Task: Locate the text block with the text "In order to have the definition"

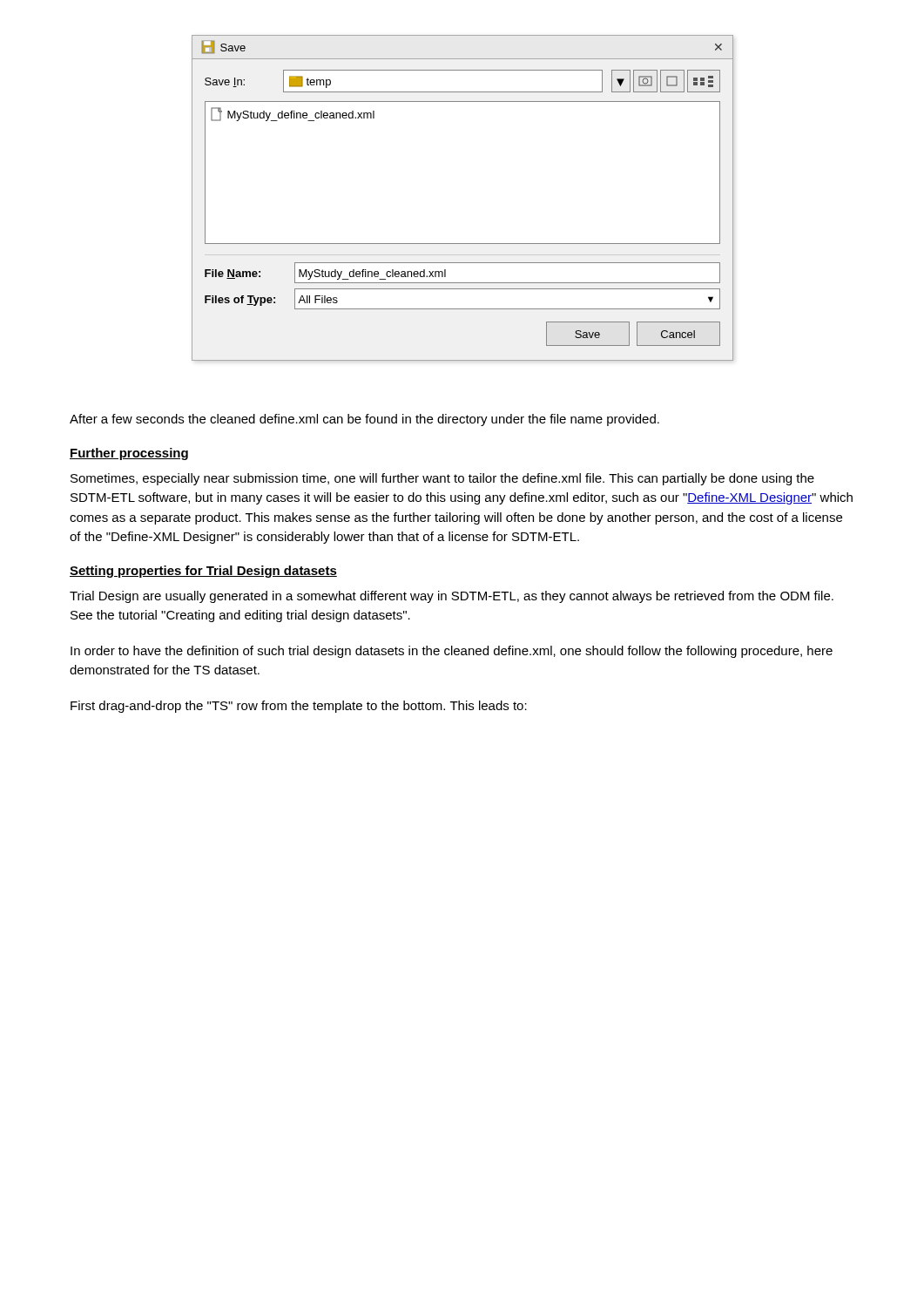Action: [x=451, y=660]
